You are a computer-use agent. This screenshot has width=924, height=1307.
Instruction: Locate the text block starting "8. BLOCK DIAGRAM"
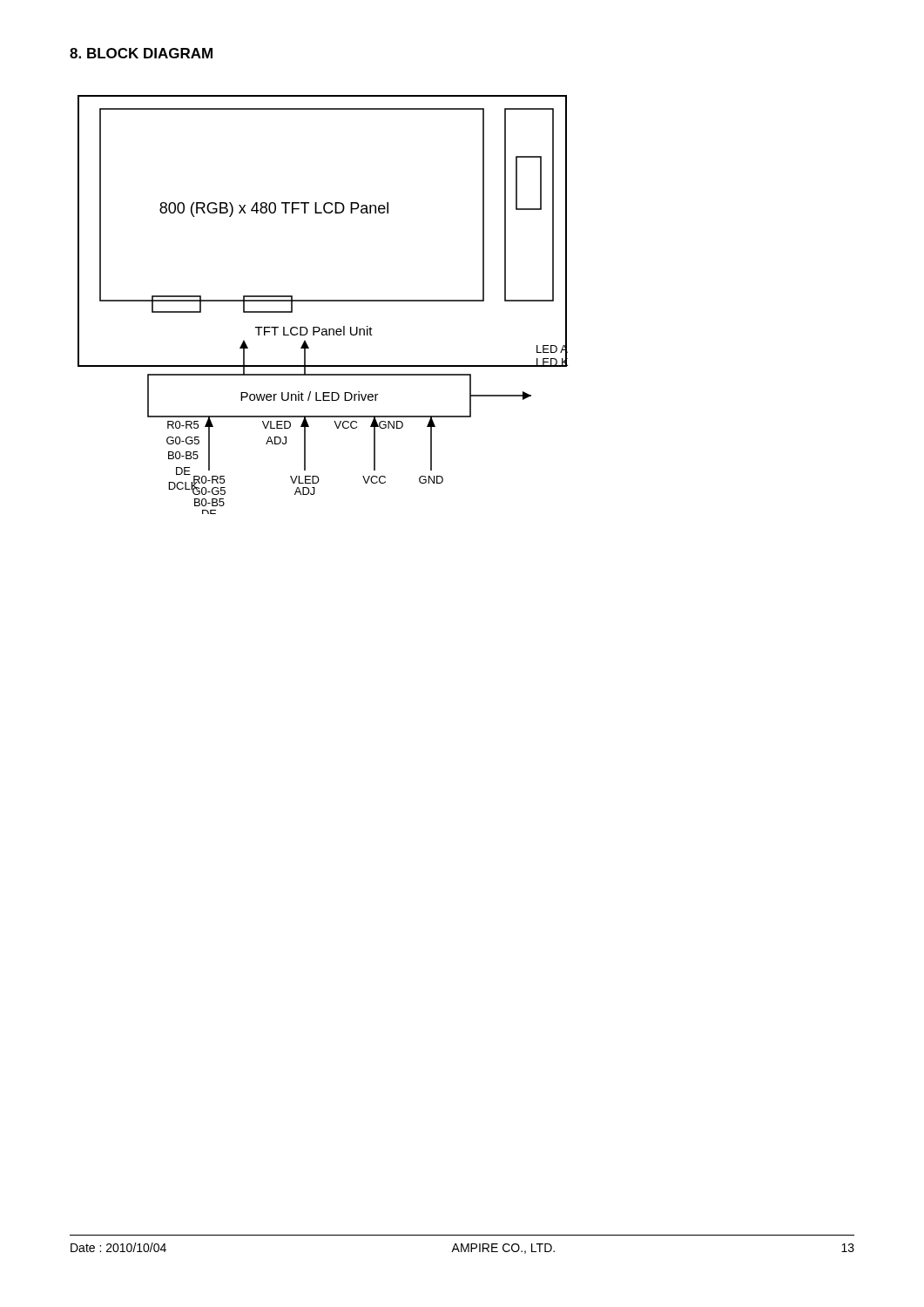point(142,54)
